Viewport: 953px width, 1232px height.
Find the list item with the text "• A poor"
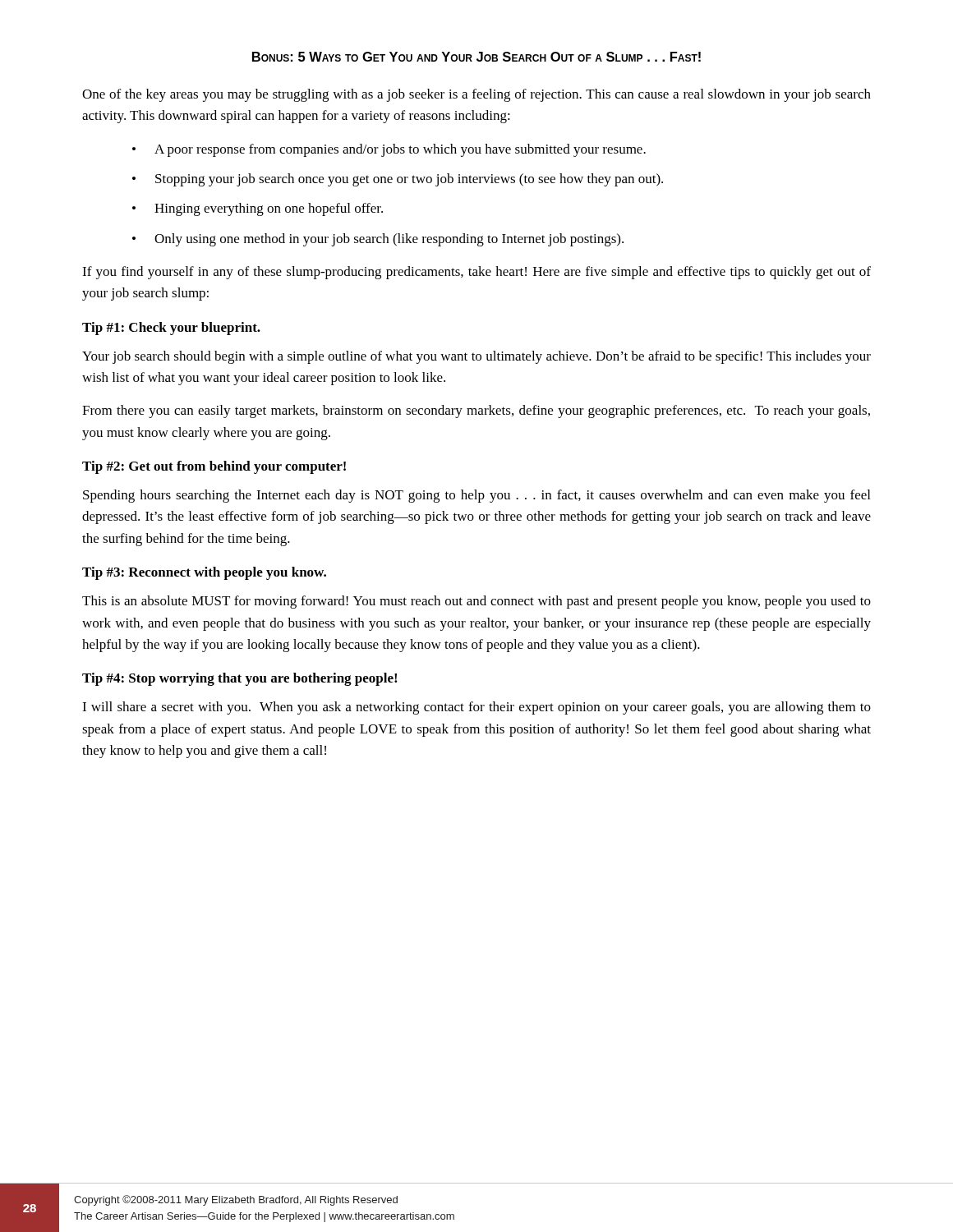(x=389, y=149)
